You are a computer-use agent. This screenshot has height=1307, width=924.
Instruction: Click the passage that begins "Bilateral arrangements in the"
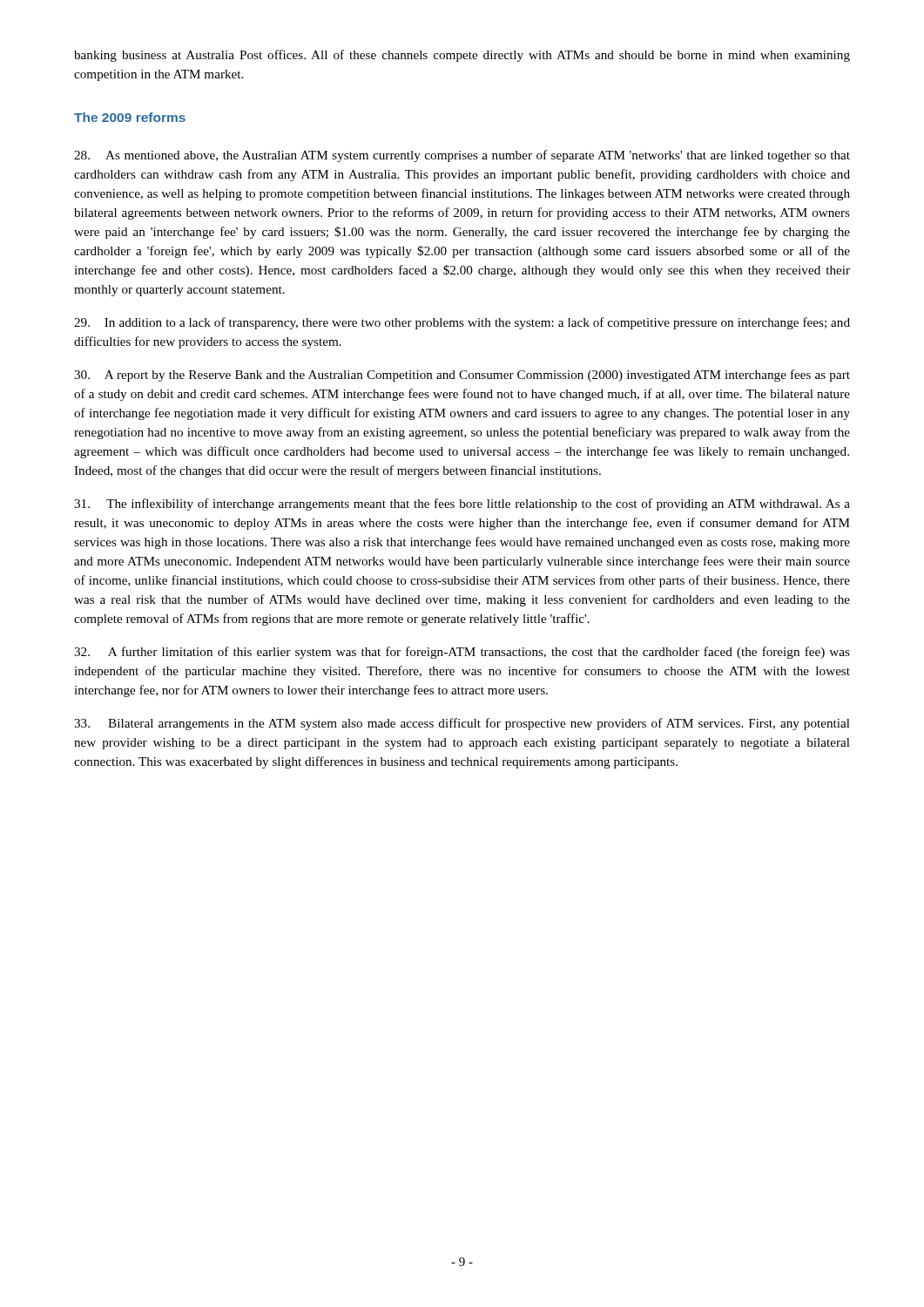tap(462, 743)
